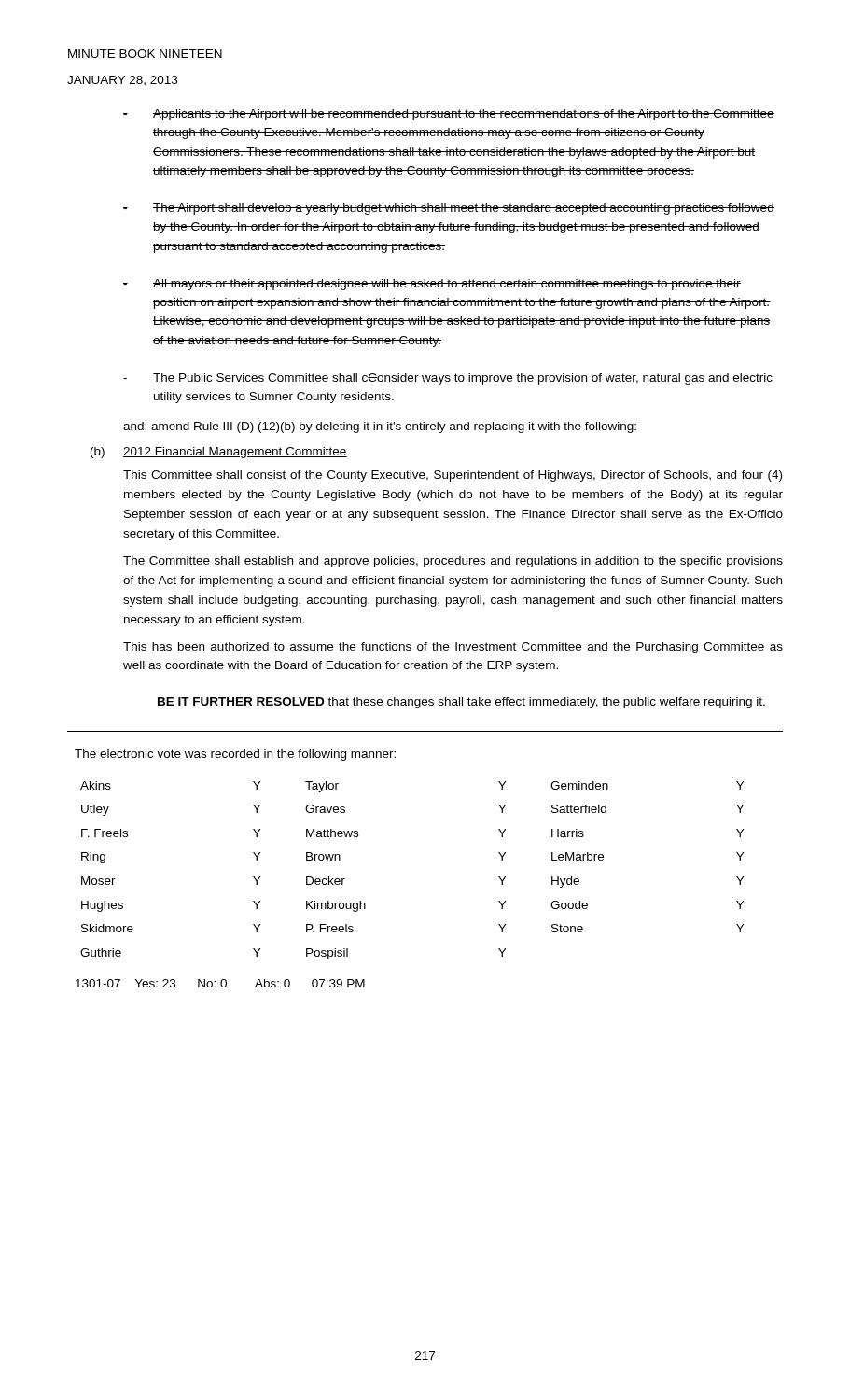Locate the passage starting "- The Public Services"

coord(453,387)
